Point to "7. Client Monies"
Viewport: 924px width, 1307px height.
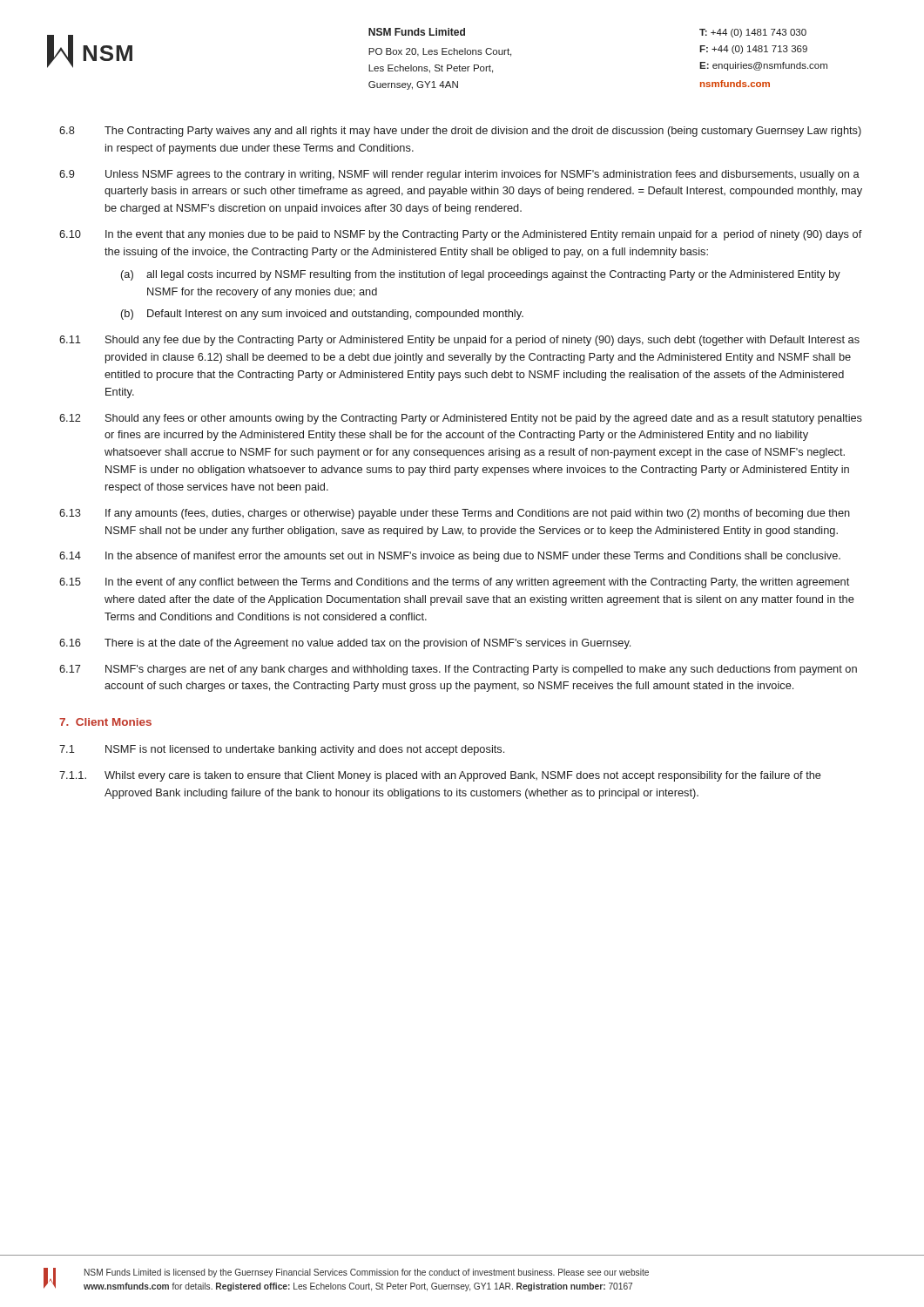(x=106, y=722)
